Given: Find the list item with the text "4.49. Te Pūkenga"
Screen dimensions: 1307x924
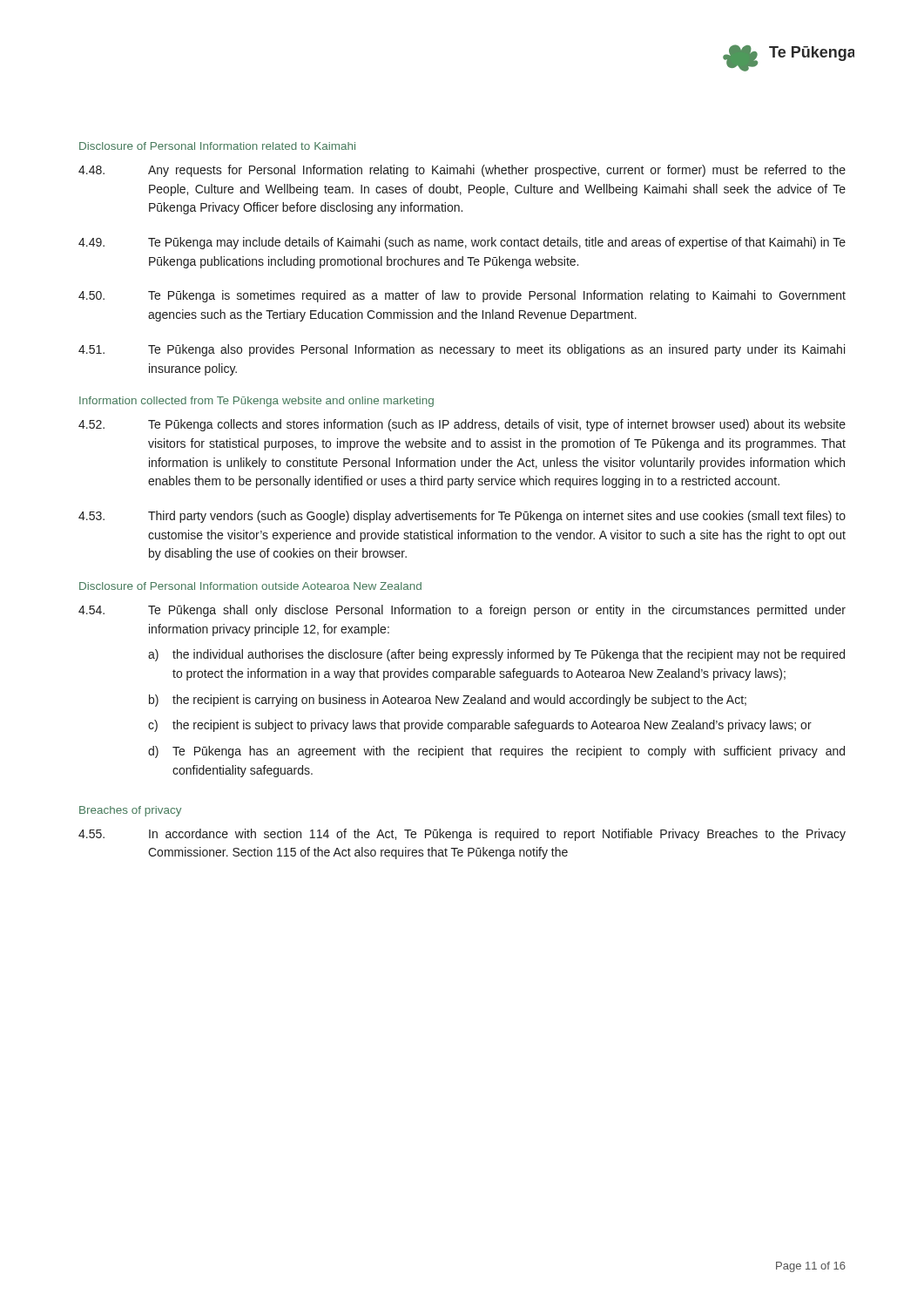Looking at the screenshot, I should (462, 252).
